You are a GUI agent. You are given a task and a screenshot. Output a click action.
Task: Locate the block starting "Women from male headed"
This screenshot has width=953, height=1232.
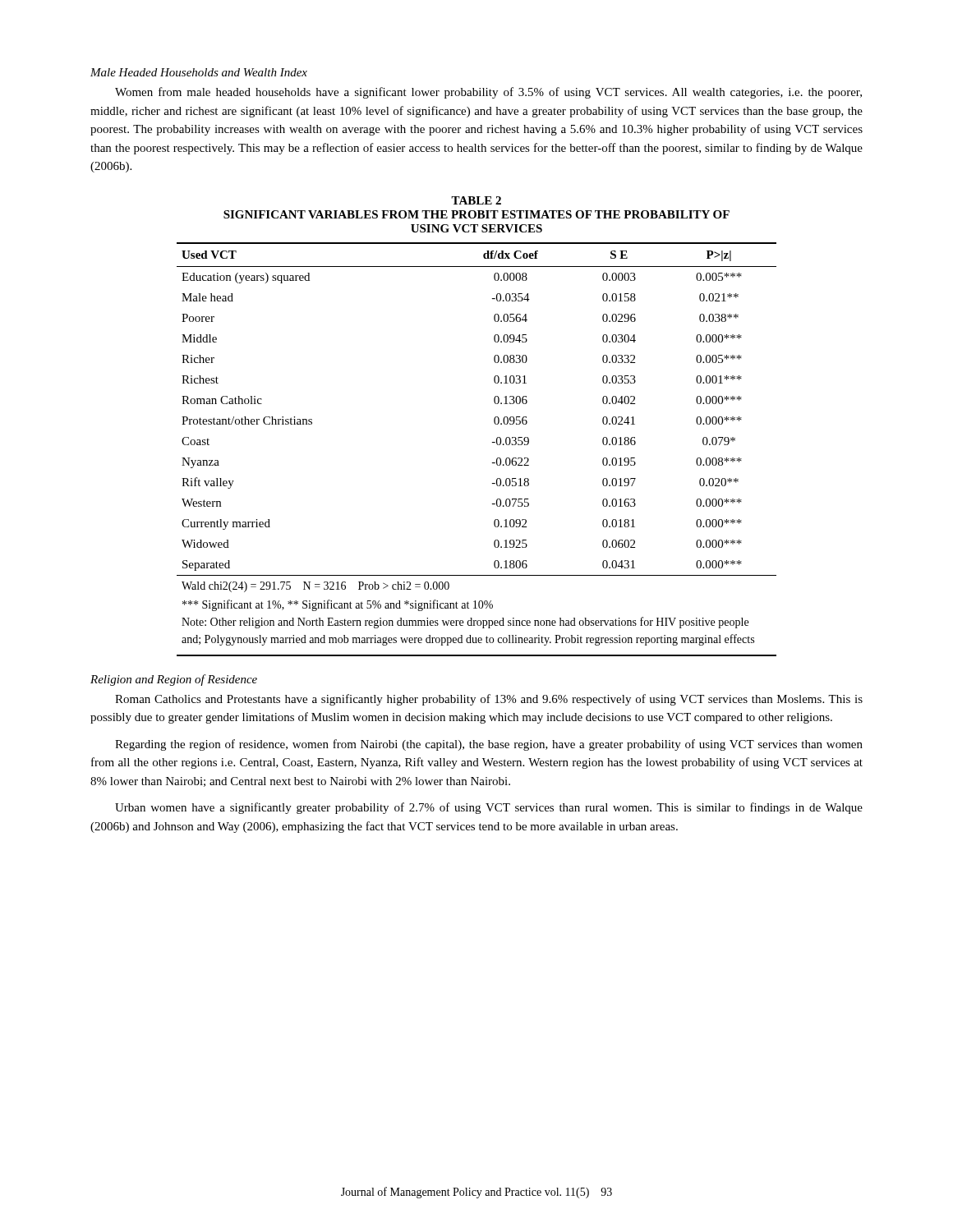click(476, 129)
